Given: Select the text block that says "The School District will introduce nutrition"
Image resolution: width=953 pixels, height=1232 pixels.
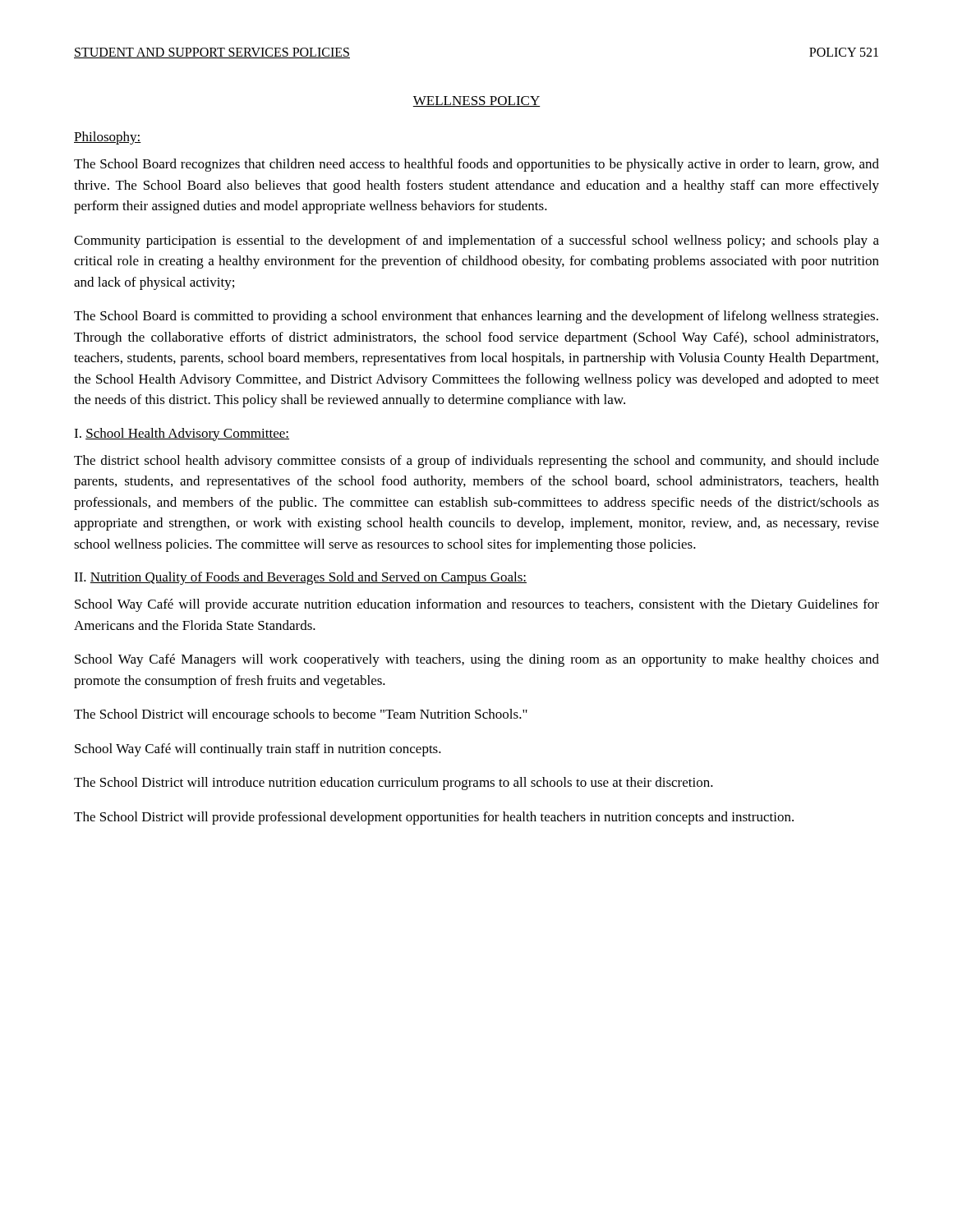Looking at the screenshot, I should [394, 782].
